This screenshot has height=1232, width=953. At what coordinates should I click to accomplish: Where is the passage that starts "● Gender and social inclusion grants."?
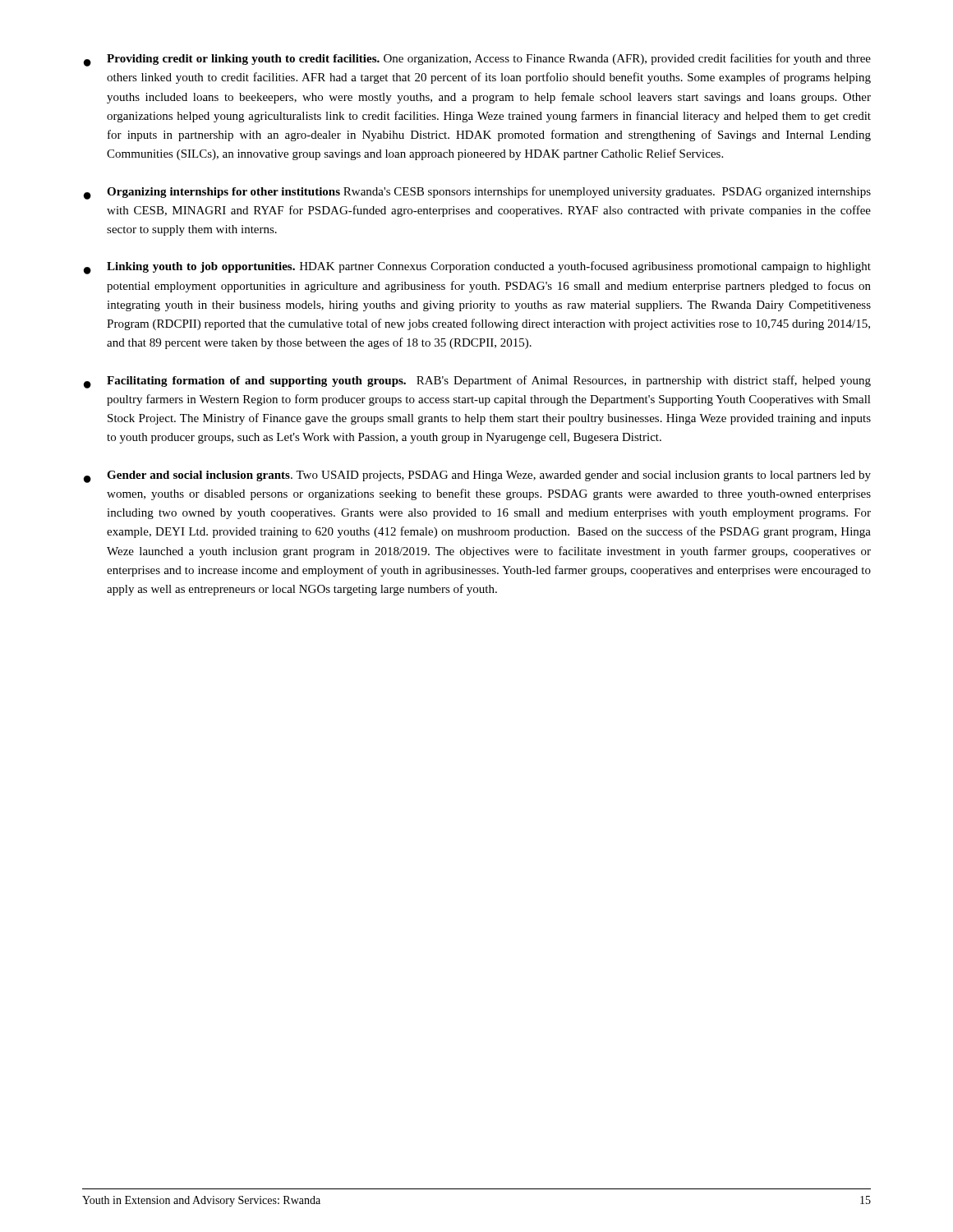(476, 532)
